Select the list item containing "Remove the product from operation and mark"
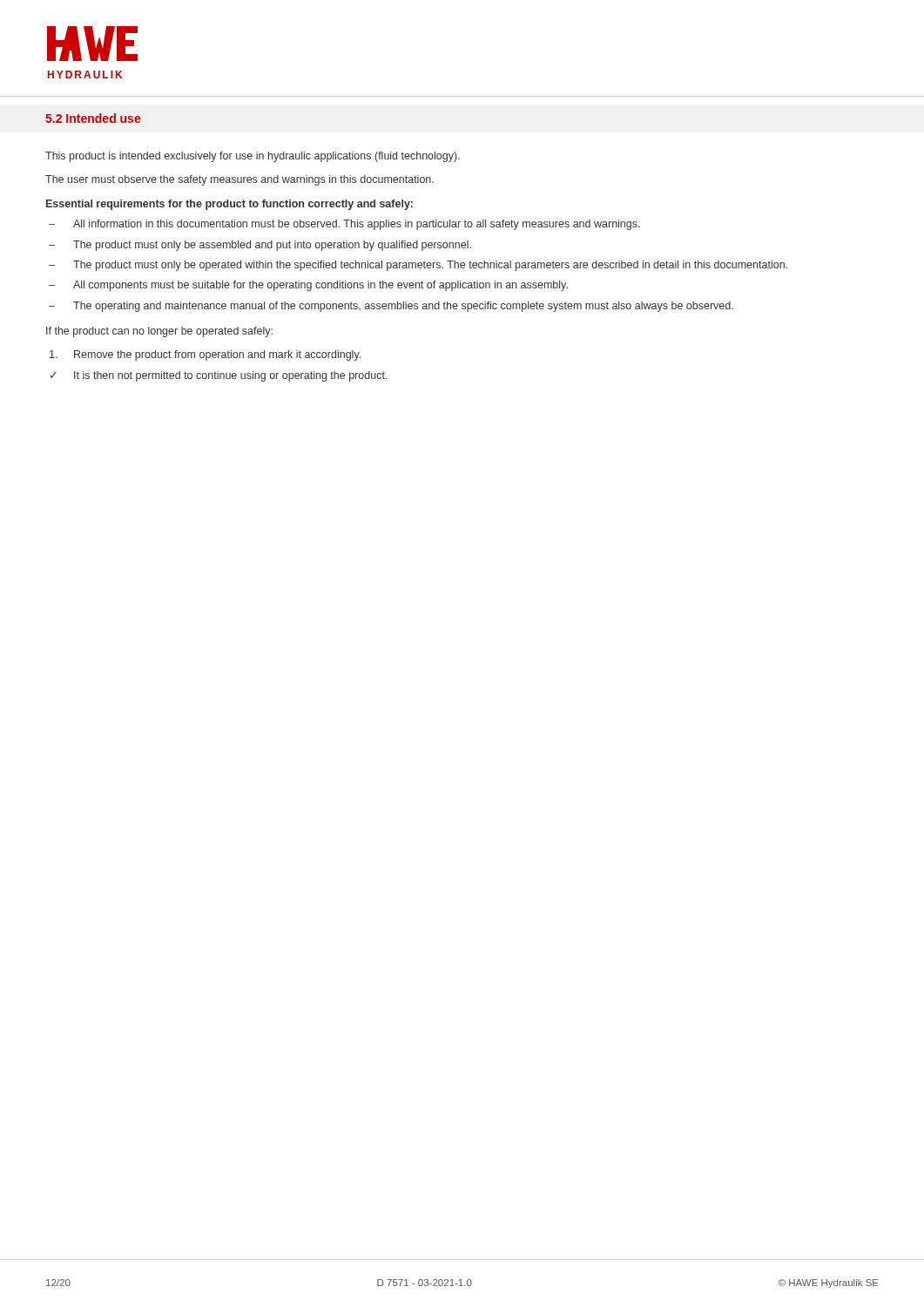Screen dimensions: 1307x924 click(x=205, y=356)
